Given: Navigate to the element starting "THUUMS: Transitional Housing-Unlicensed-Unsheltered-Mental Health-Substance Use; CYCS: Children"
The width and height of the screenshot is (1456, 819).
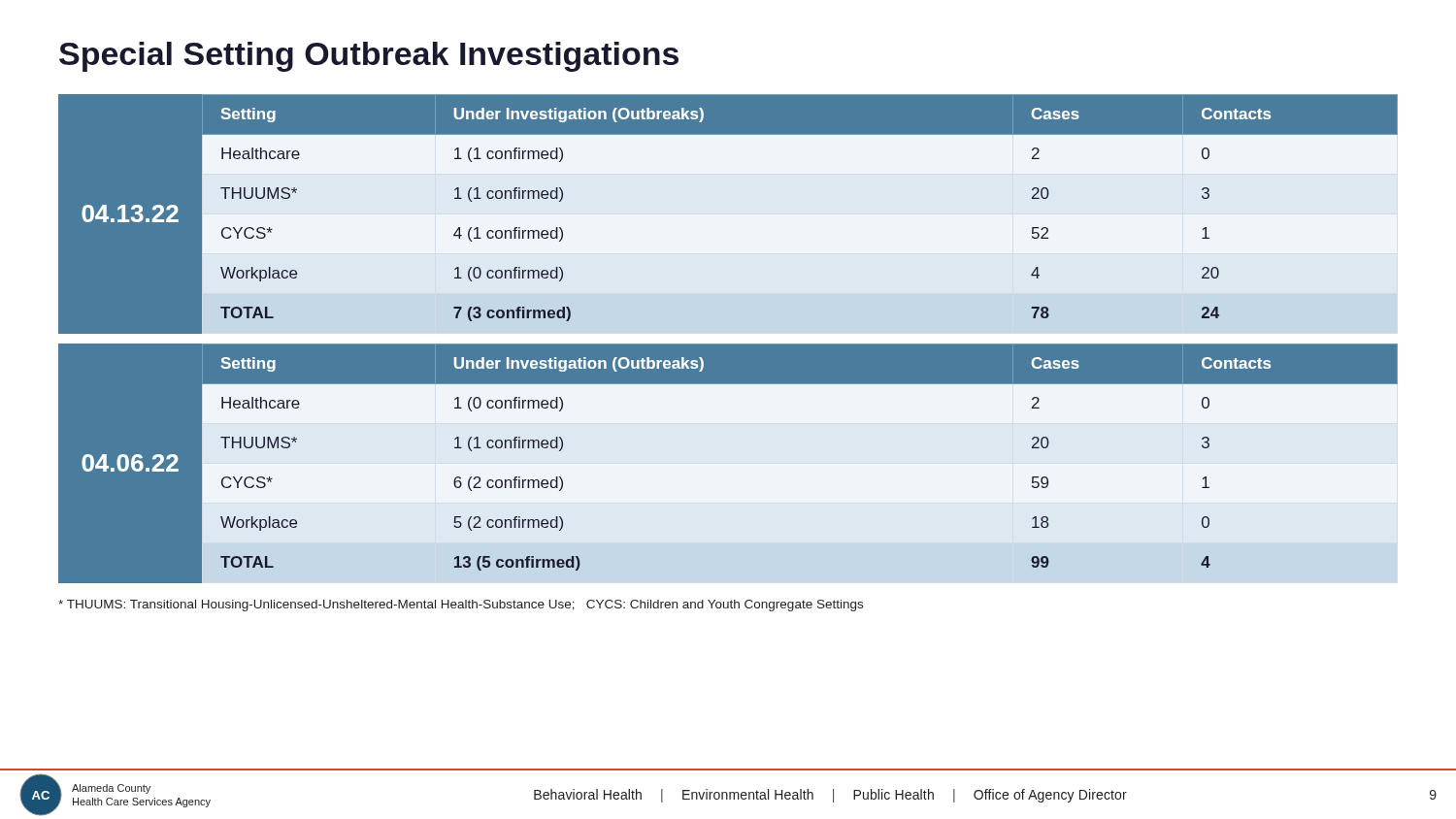Looking at the screenshot, I should point(461,604).
